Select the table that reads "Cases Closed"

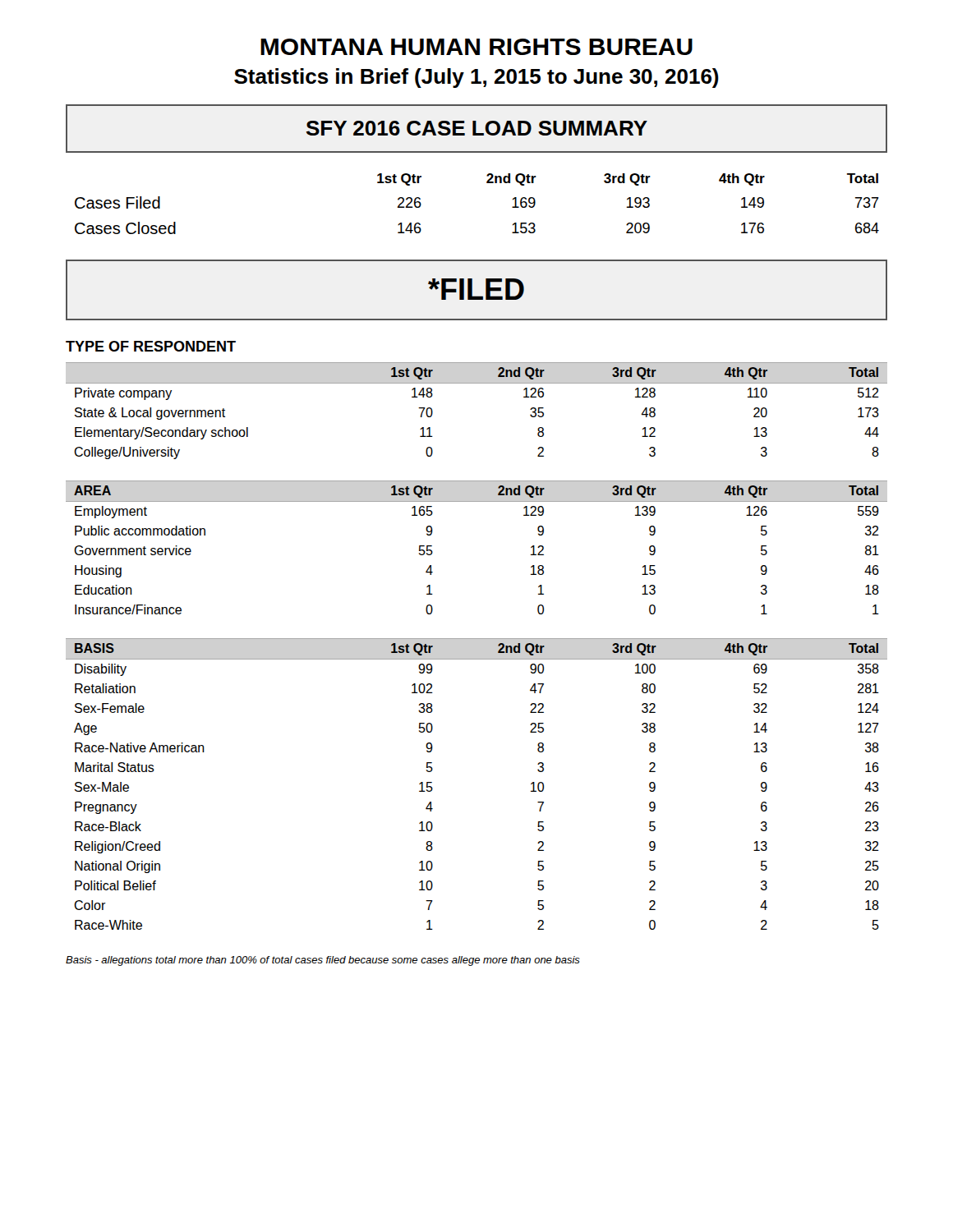[x=476, y=205]
